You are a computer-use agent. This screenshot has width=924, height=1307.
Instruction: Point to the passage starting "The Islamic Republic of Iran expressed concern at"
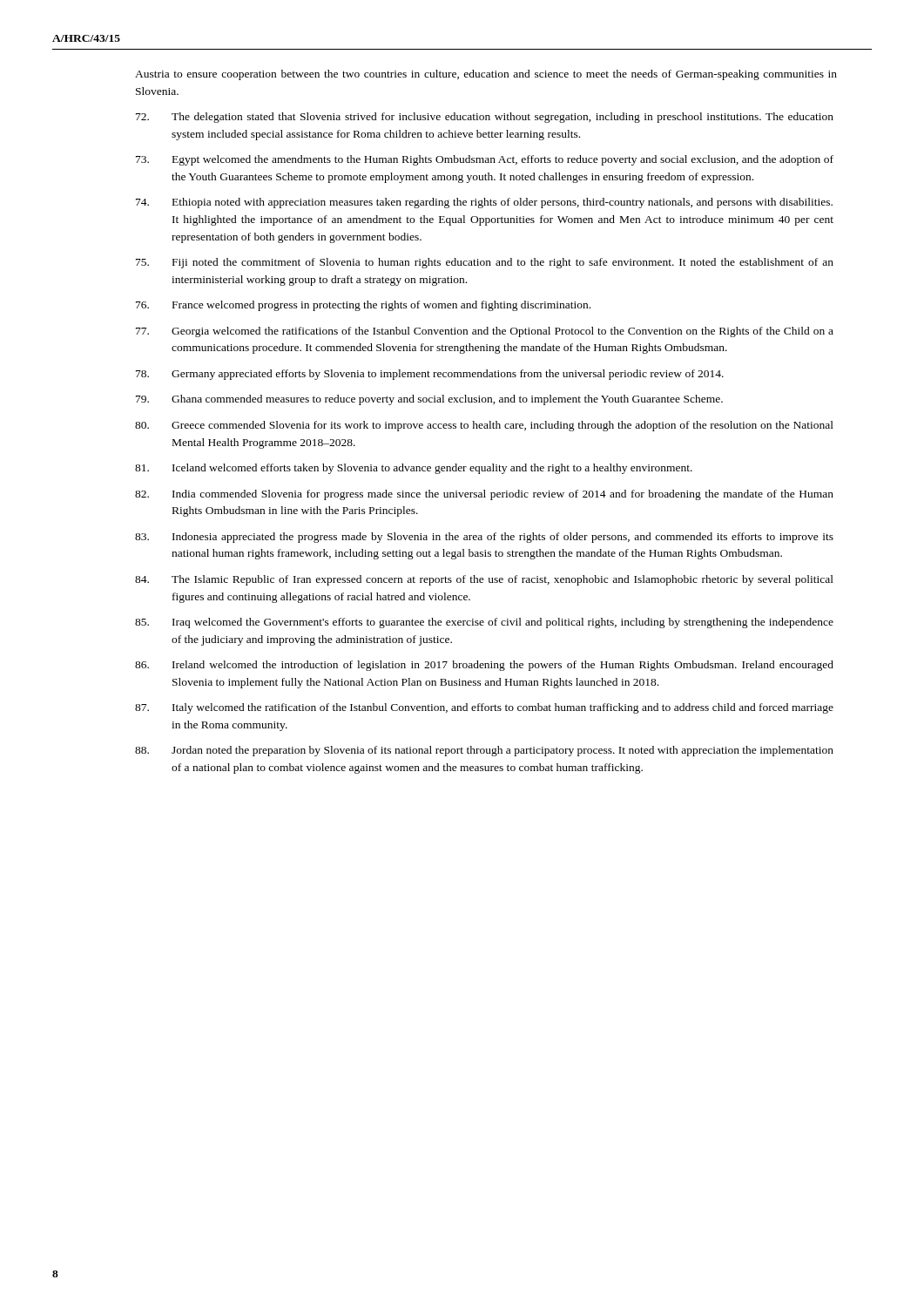[484, 588]
